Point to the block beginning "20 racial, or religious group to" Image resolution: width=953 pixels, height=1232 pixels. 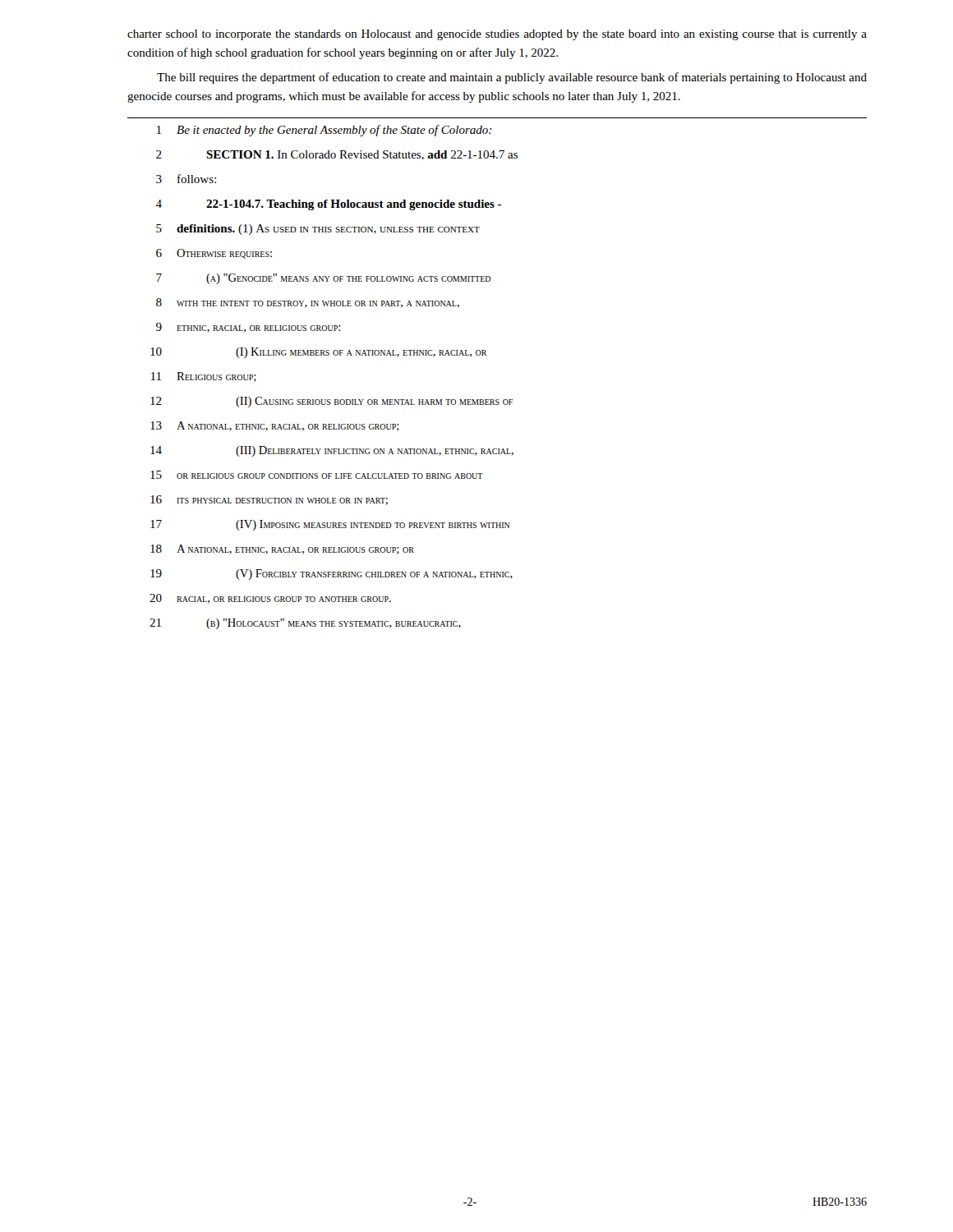[x=270, y=599]
